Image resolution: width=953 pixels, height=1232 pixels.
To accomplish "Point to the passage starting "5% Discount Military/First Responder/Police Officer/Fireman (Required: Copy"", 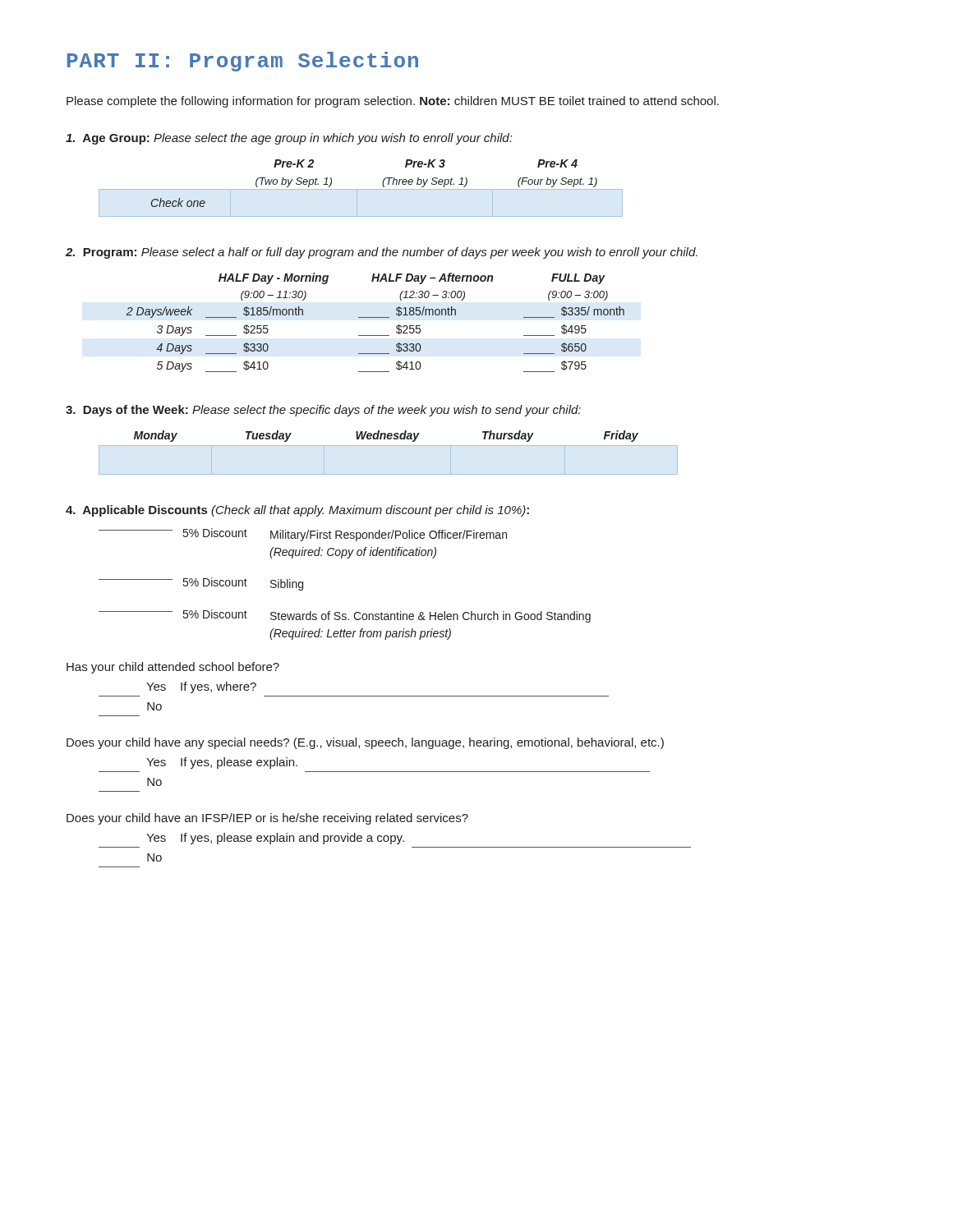I will (303, 543).
